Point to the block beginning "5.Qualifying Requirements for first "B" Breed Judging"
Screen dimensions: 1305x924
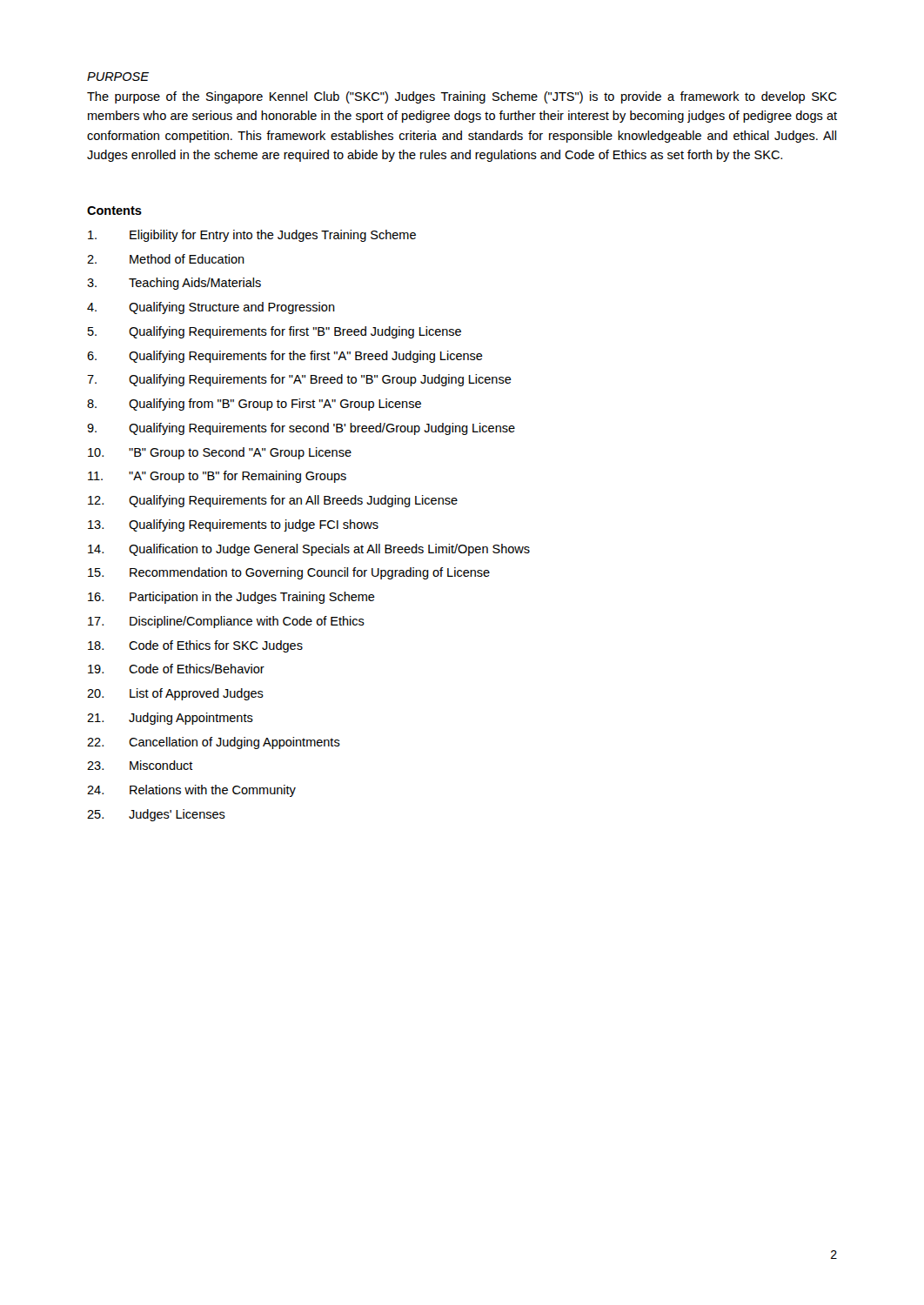[462, 332]
